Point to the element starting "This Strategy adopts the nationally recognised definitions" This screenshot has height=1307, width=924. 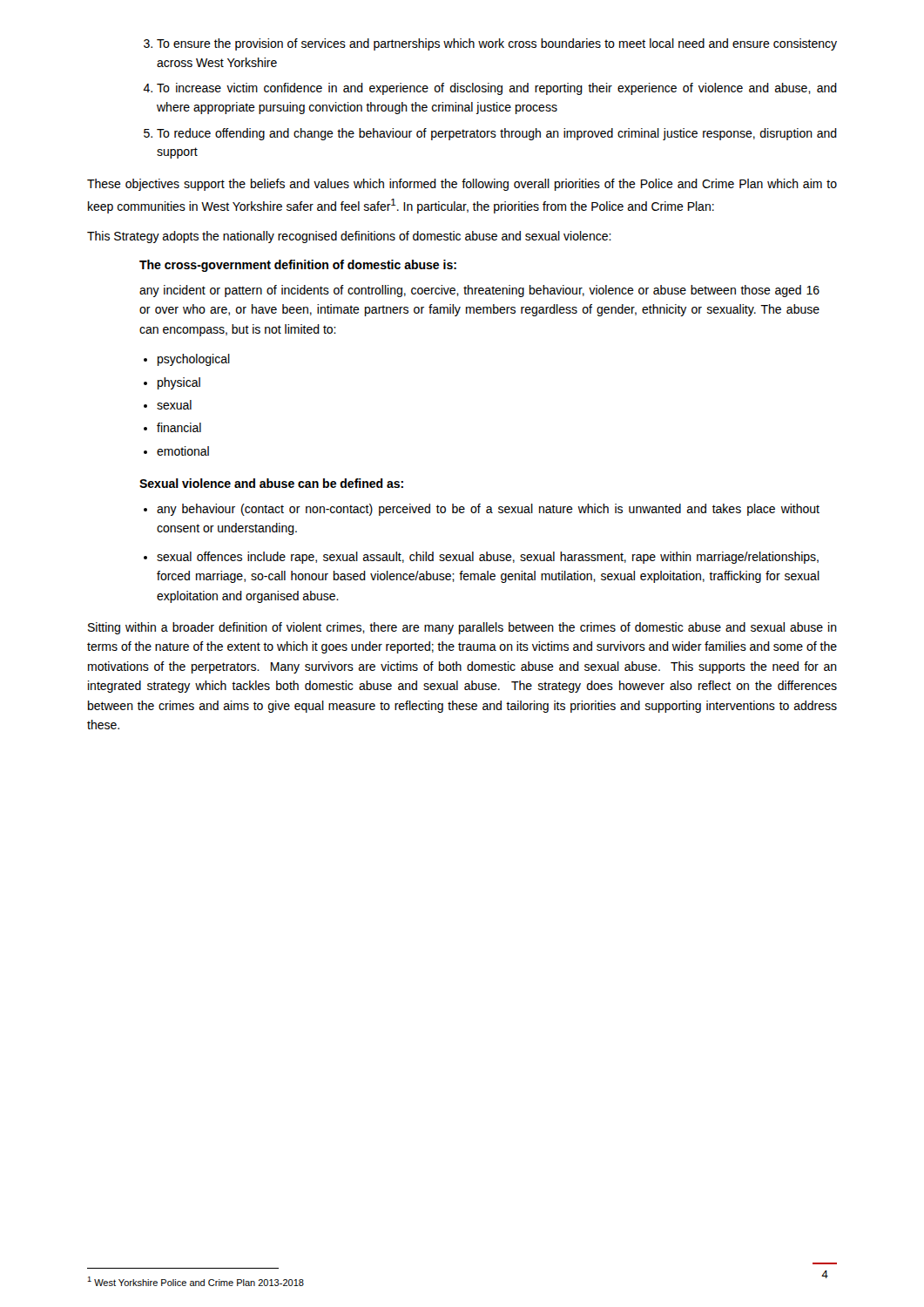click(349, 236)
